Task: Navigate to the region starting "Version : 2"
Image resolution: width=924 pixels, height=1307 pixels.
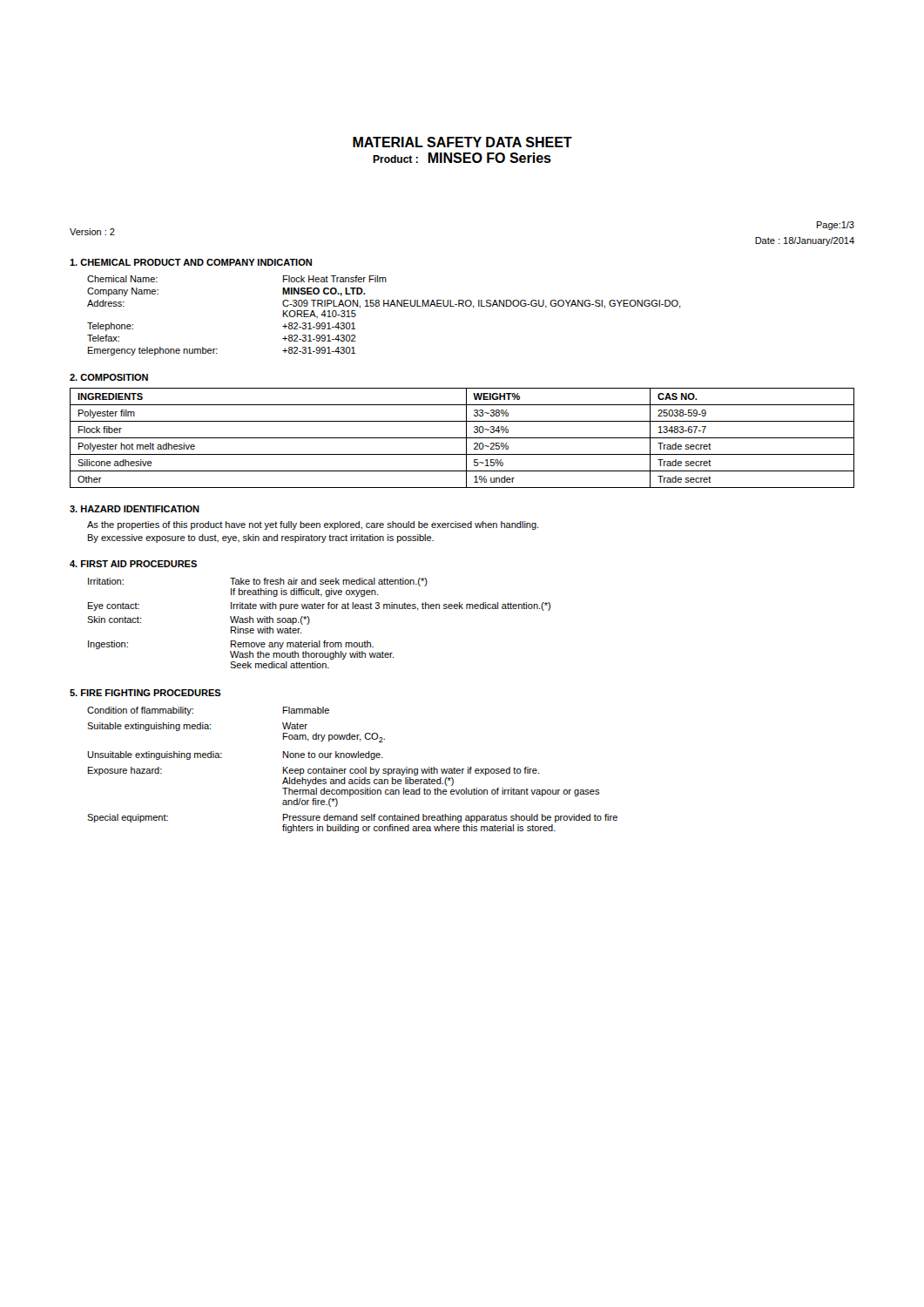Action: pos(92,232)
